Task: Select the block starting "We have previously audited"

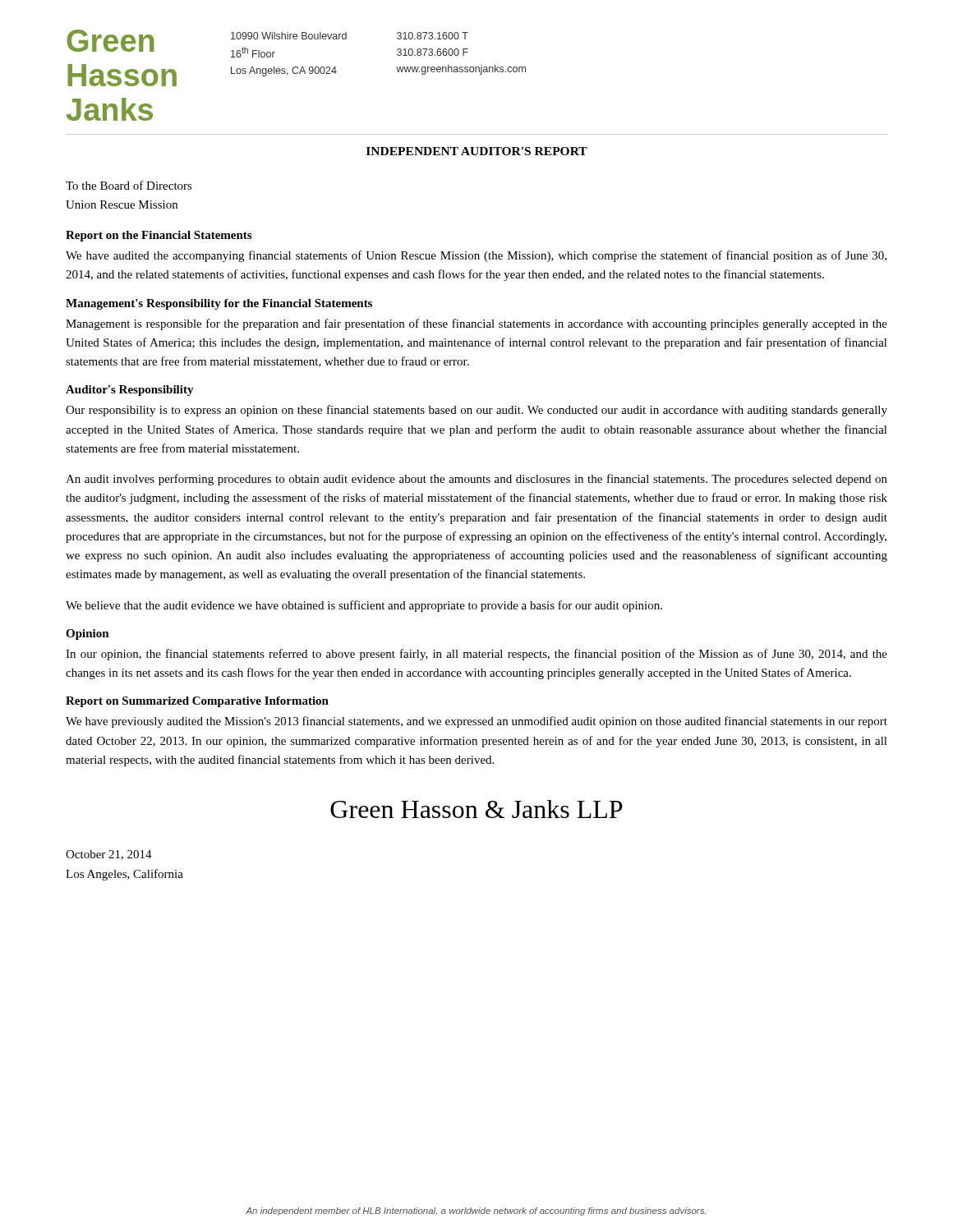Action: click(476, 740)
